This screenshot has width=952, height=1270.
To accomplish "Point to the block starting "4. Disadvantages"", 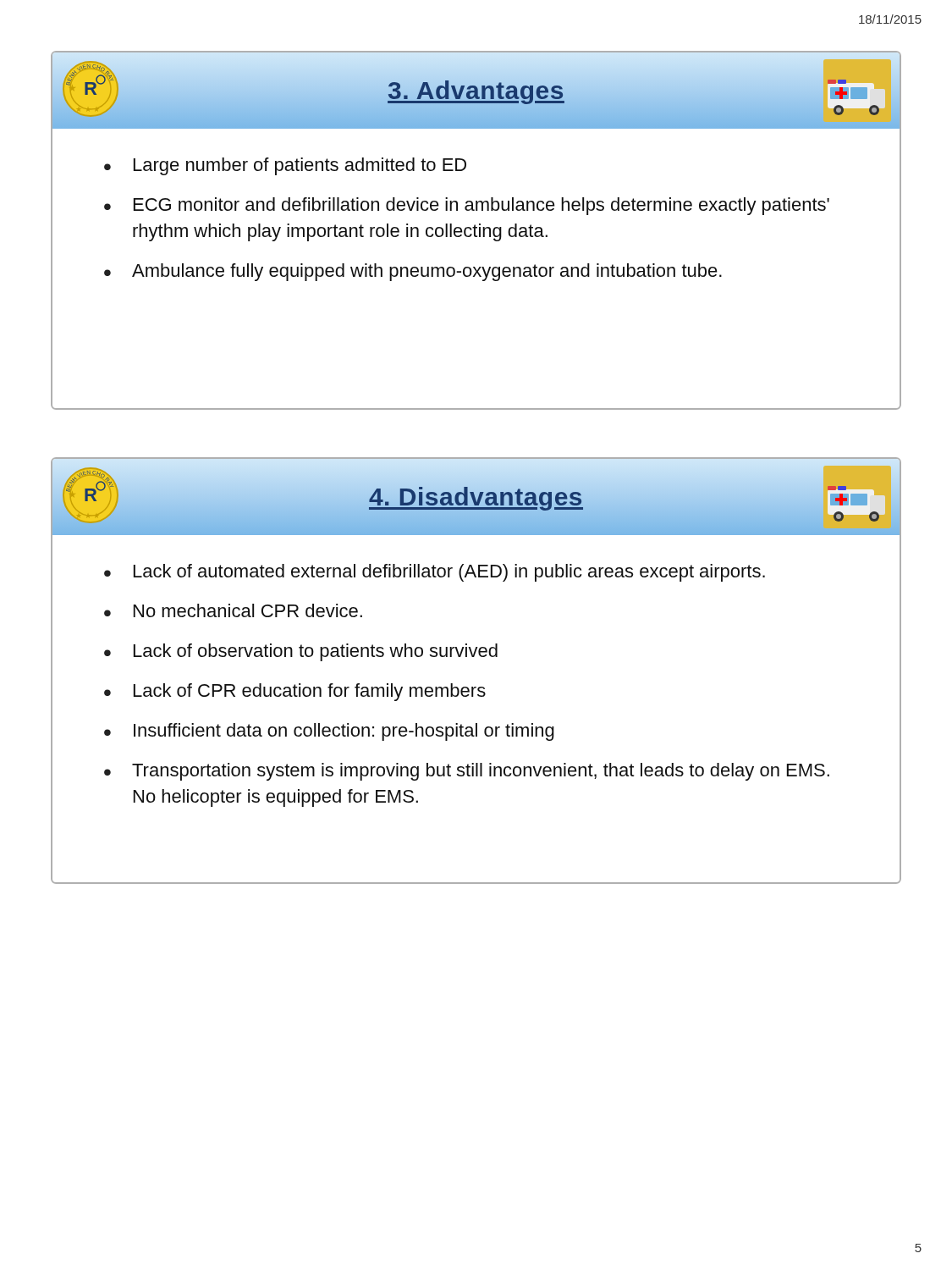I will point(476,497).
